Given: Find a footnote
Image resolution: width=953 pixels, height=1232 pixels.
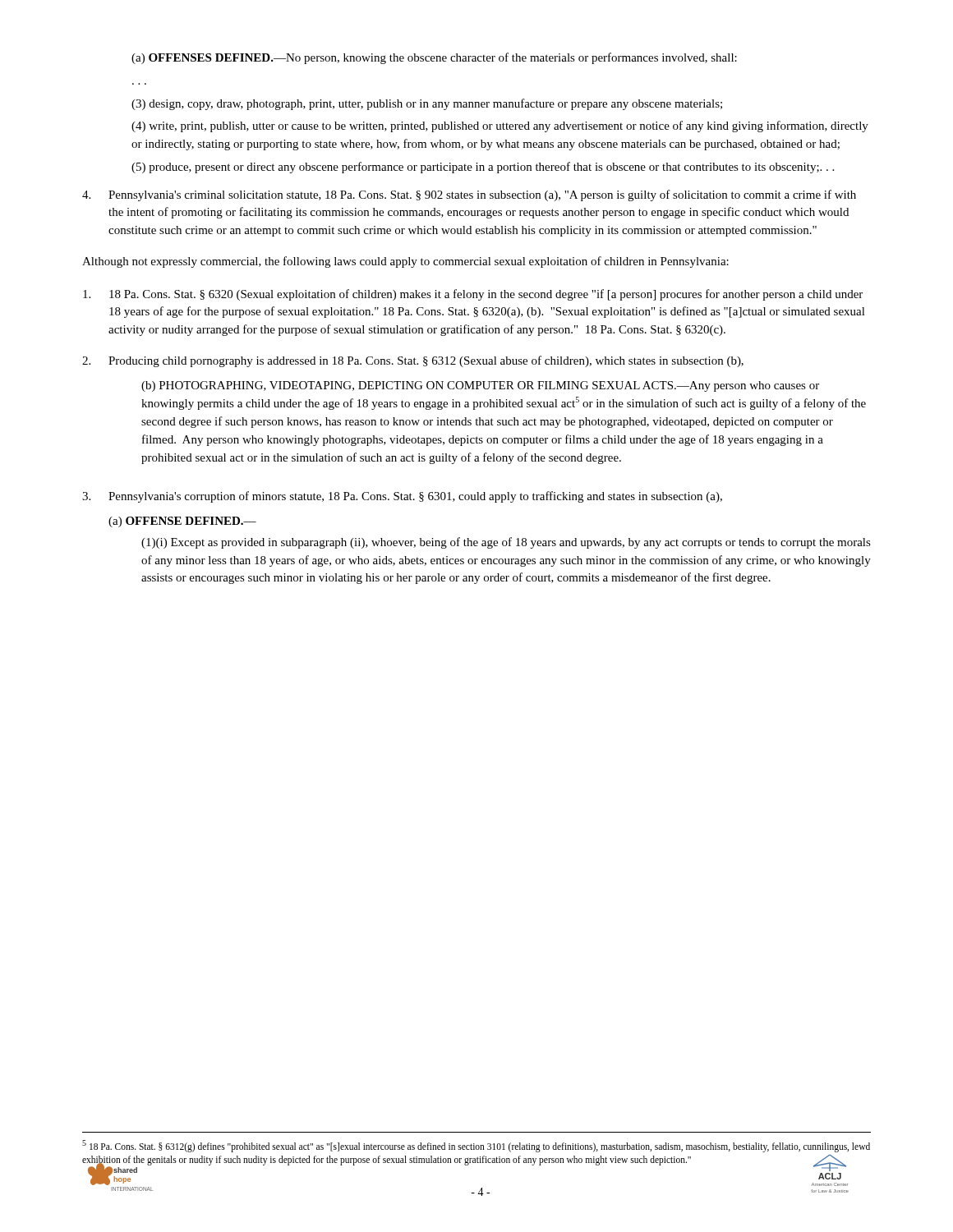Looking at the screenshot, I should coord(476,1151).
